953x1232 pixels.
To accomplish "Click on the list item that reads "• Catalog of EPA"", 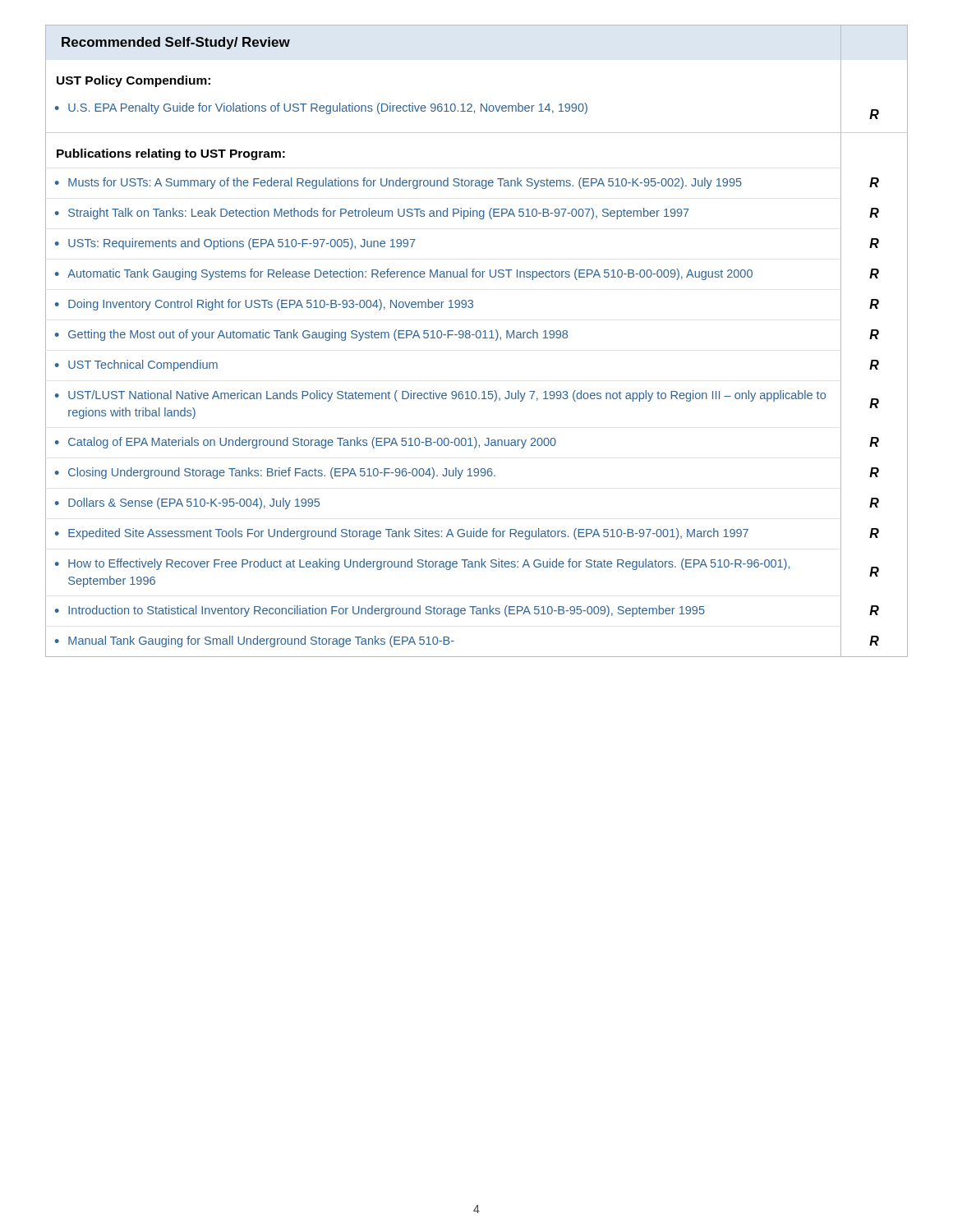I will (447, 443).
